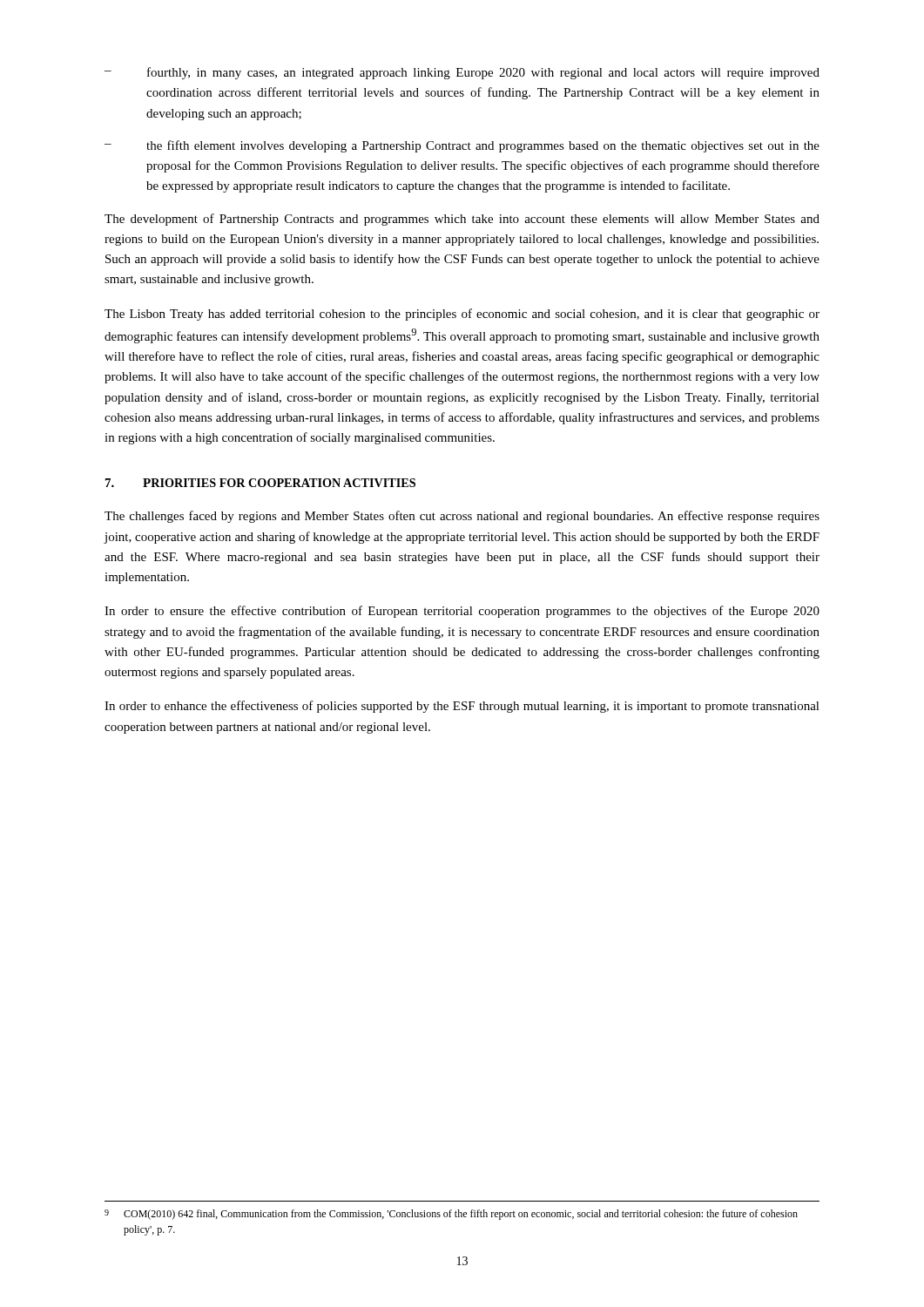Select the text block that reads "The development of Partnership Contracts and programmes which"
The image size is (924, 1307).
tap(462, 249)
